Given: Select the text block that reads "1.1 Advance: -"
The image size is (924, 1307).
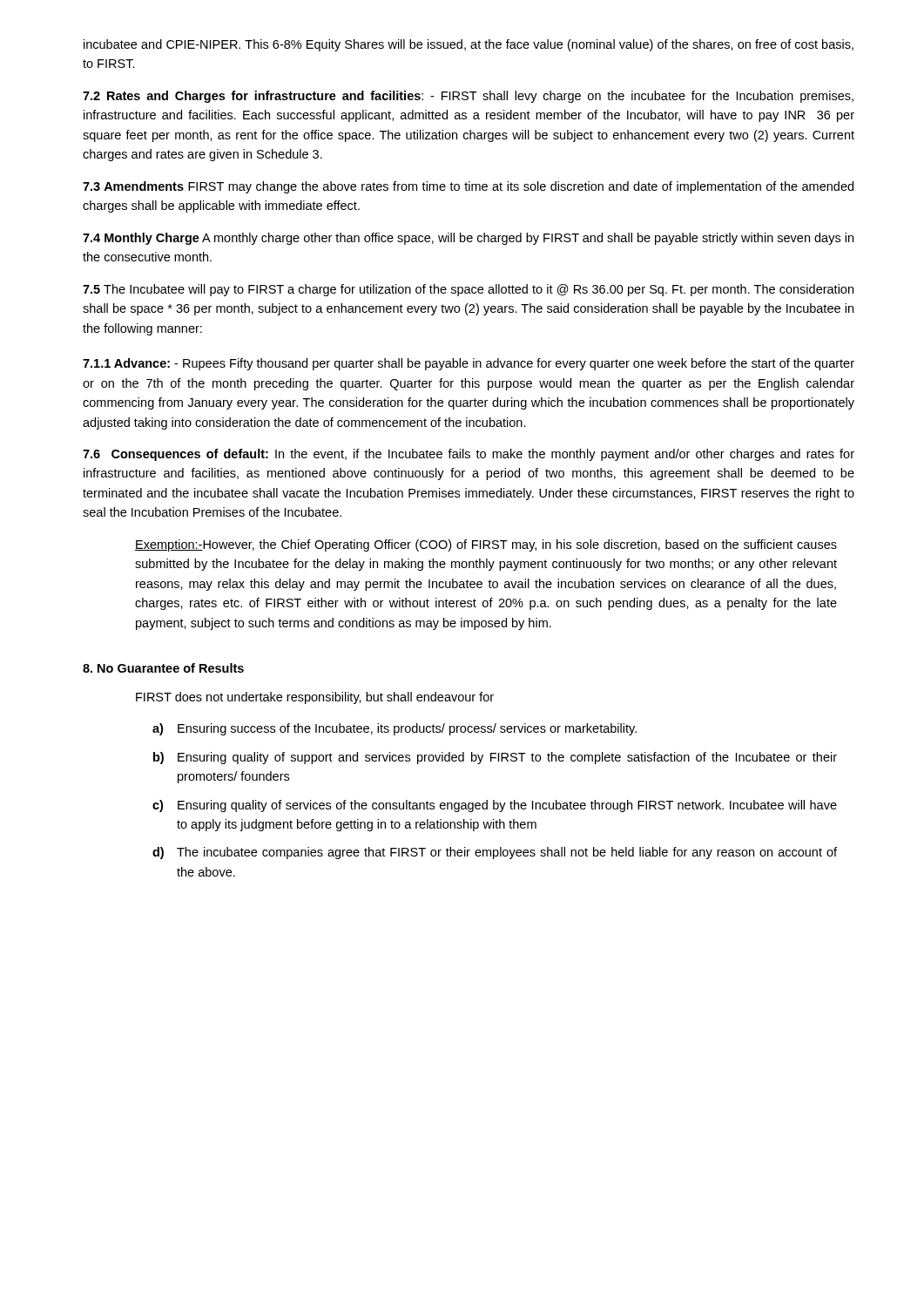Looking at the screenshot, I should (469, 393).
